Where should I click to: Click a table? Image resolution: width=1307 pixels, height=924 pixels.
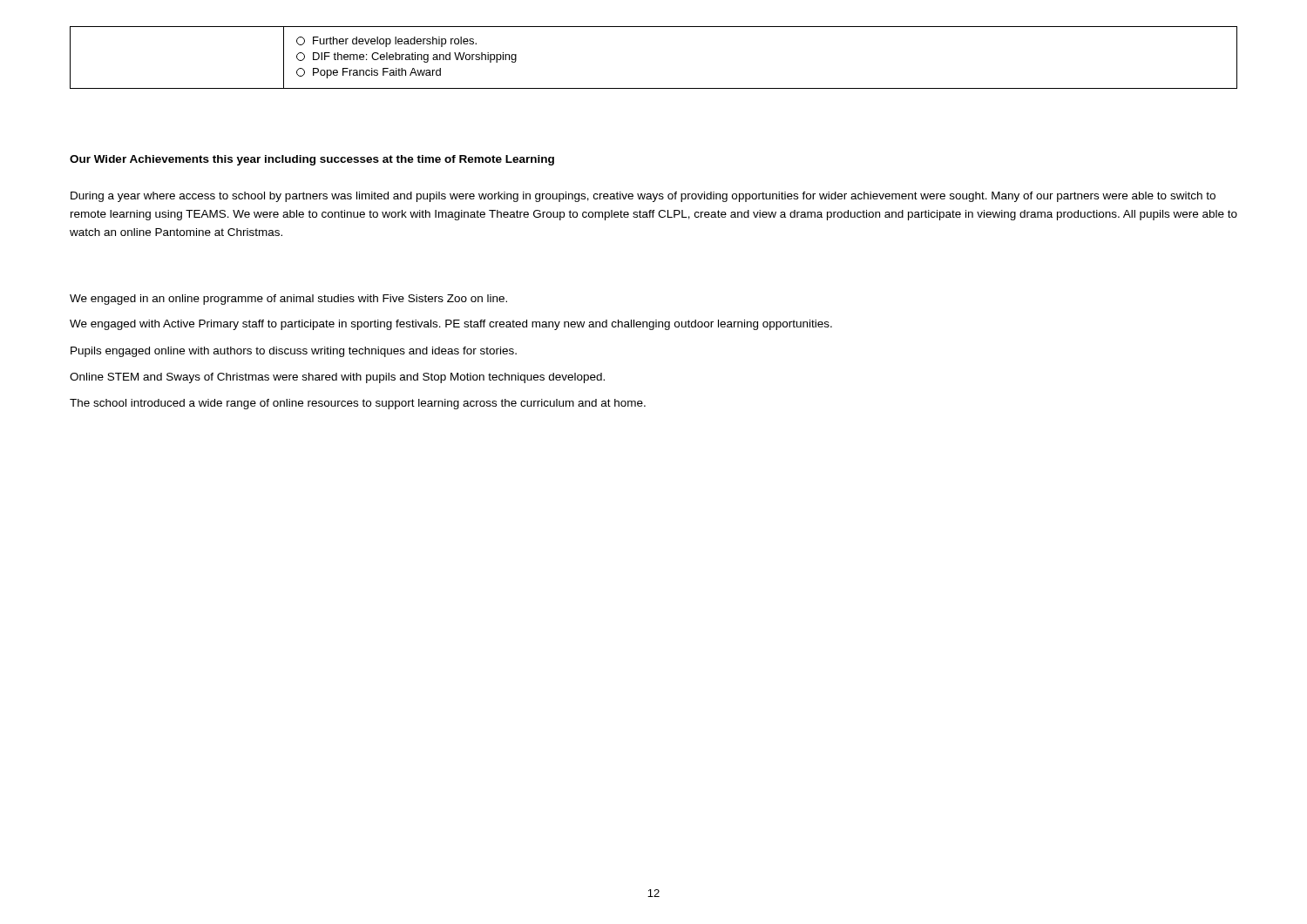pos(654,57)
